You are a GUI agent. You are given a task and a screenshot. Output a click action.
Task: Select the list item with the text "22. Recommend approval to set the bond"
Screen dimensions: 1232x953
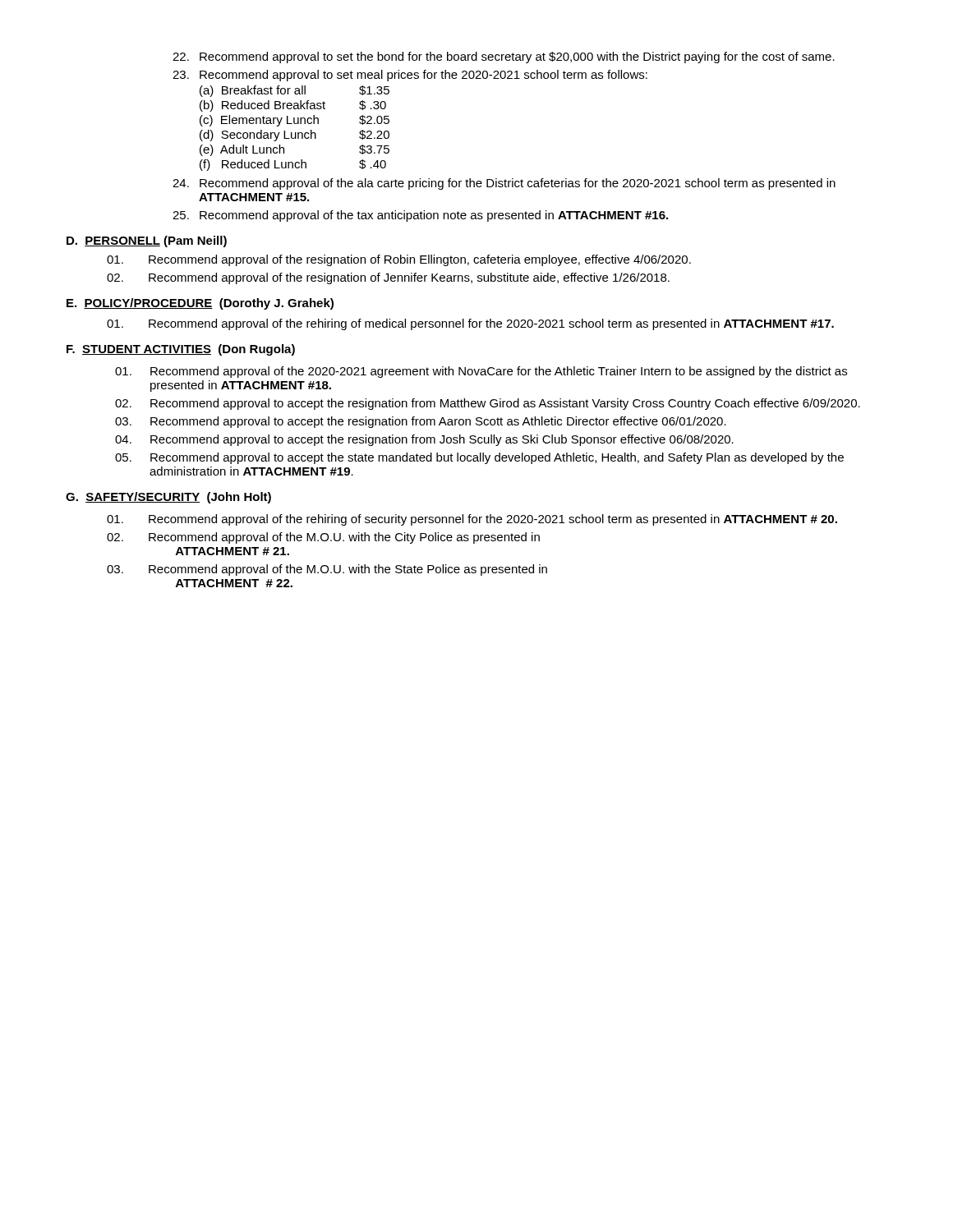pyautogui.click(x=504, y=56)
